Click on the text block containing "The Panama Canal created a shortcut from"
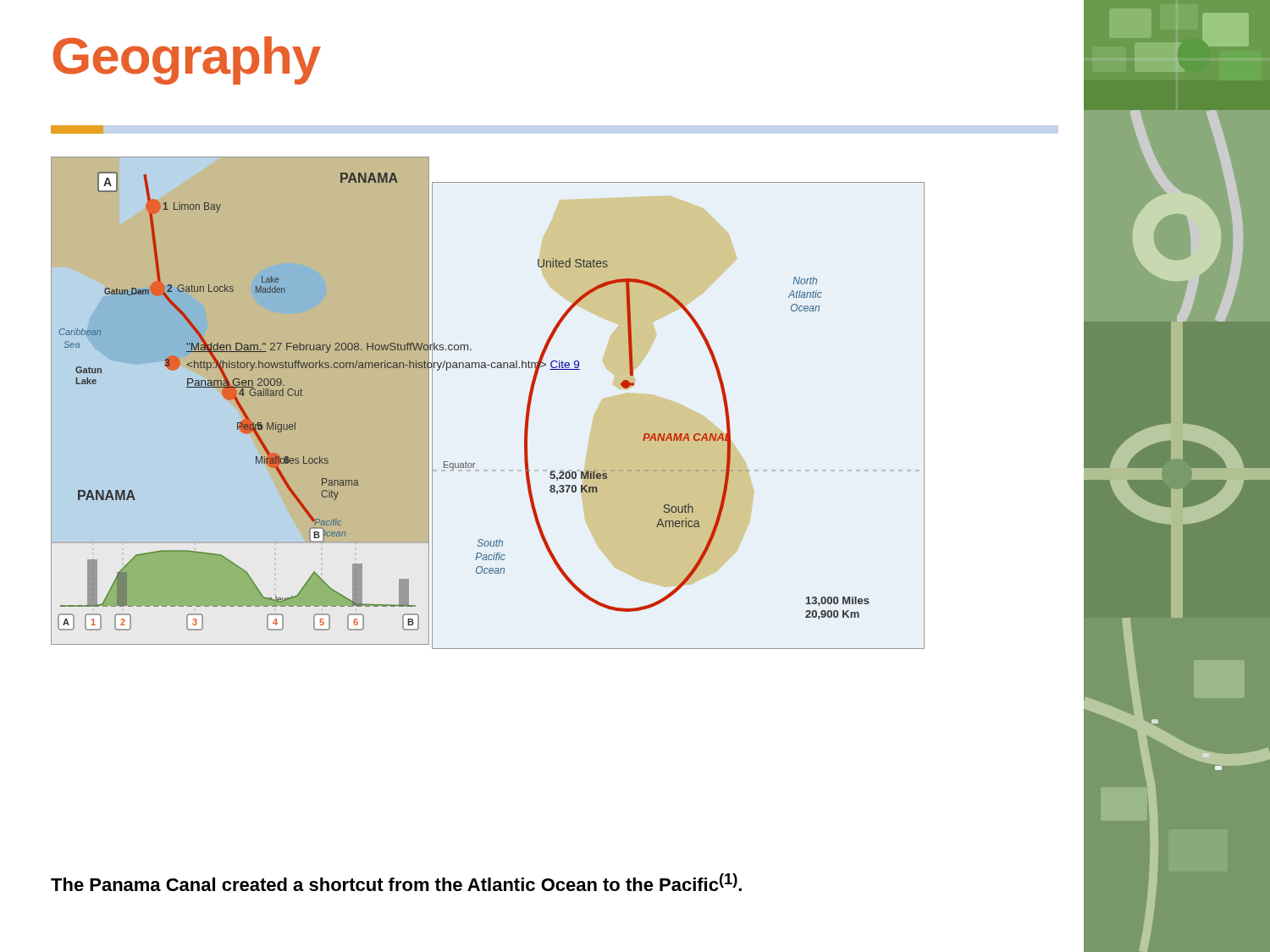This screenshot has width=1270, height=952. coord(397,883)
